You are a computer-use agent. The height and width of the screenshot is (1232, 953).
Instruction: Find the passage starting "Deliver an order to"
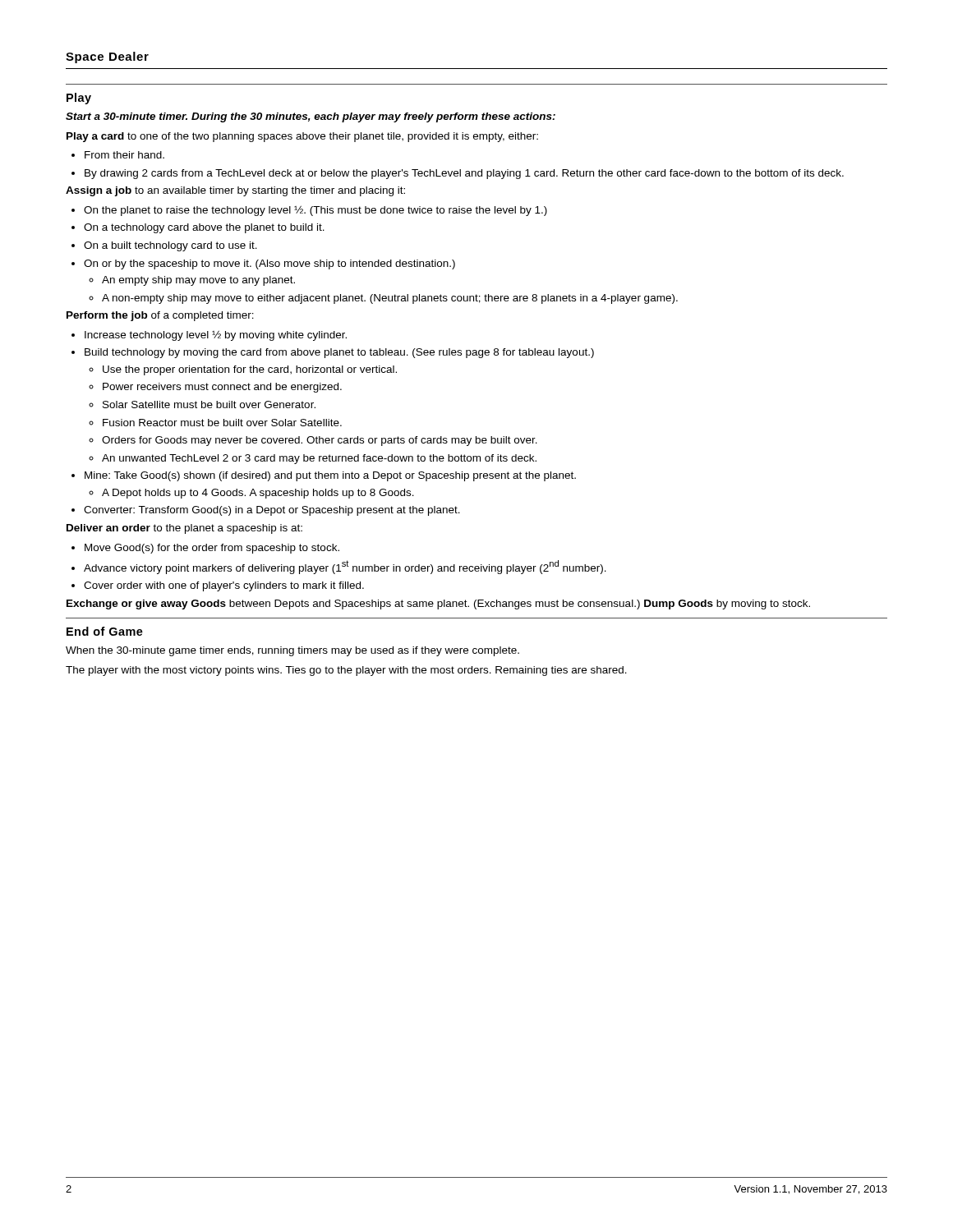pyautogui.click(x=184, y=528)
